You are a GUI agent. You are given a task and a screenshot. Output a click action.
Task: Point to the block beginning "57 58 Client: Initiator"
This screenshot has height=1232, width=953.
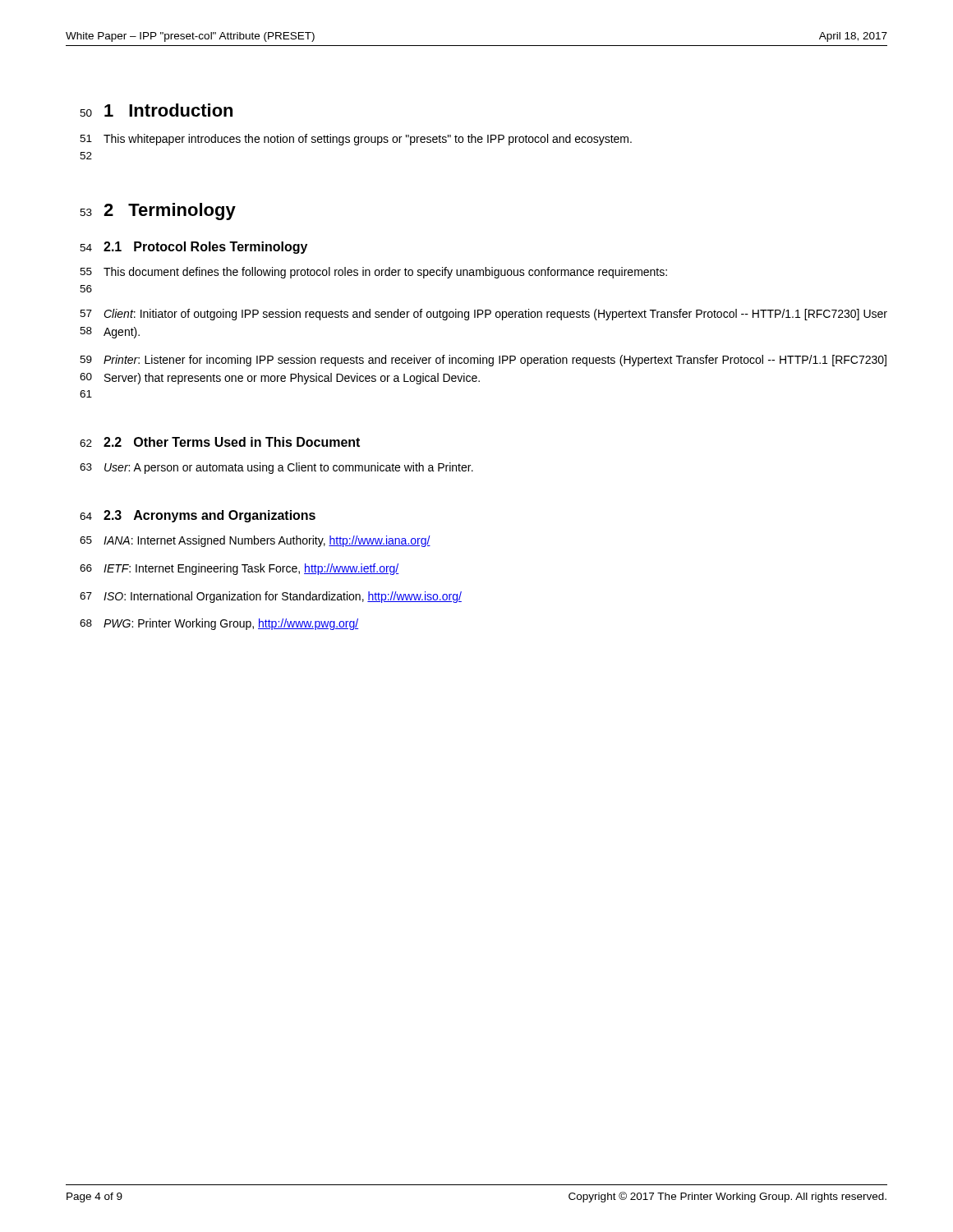[476, 324]
